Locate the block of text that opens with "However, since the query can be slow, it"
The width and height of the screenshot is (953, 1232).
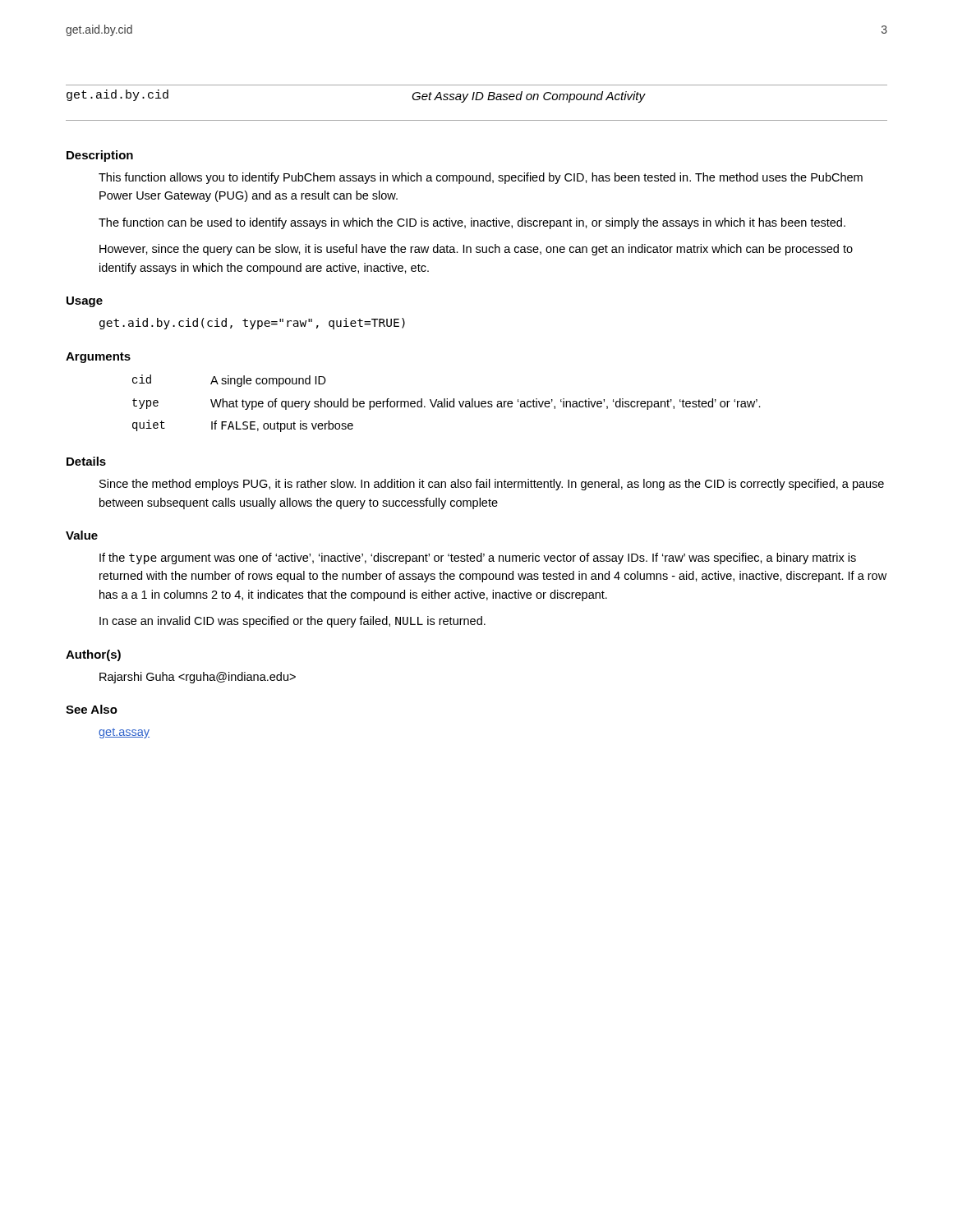click(476, 258)
